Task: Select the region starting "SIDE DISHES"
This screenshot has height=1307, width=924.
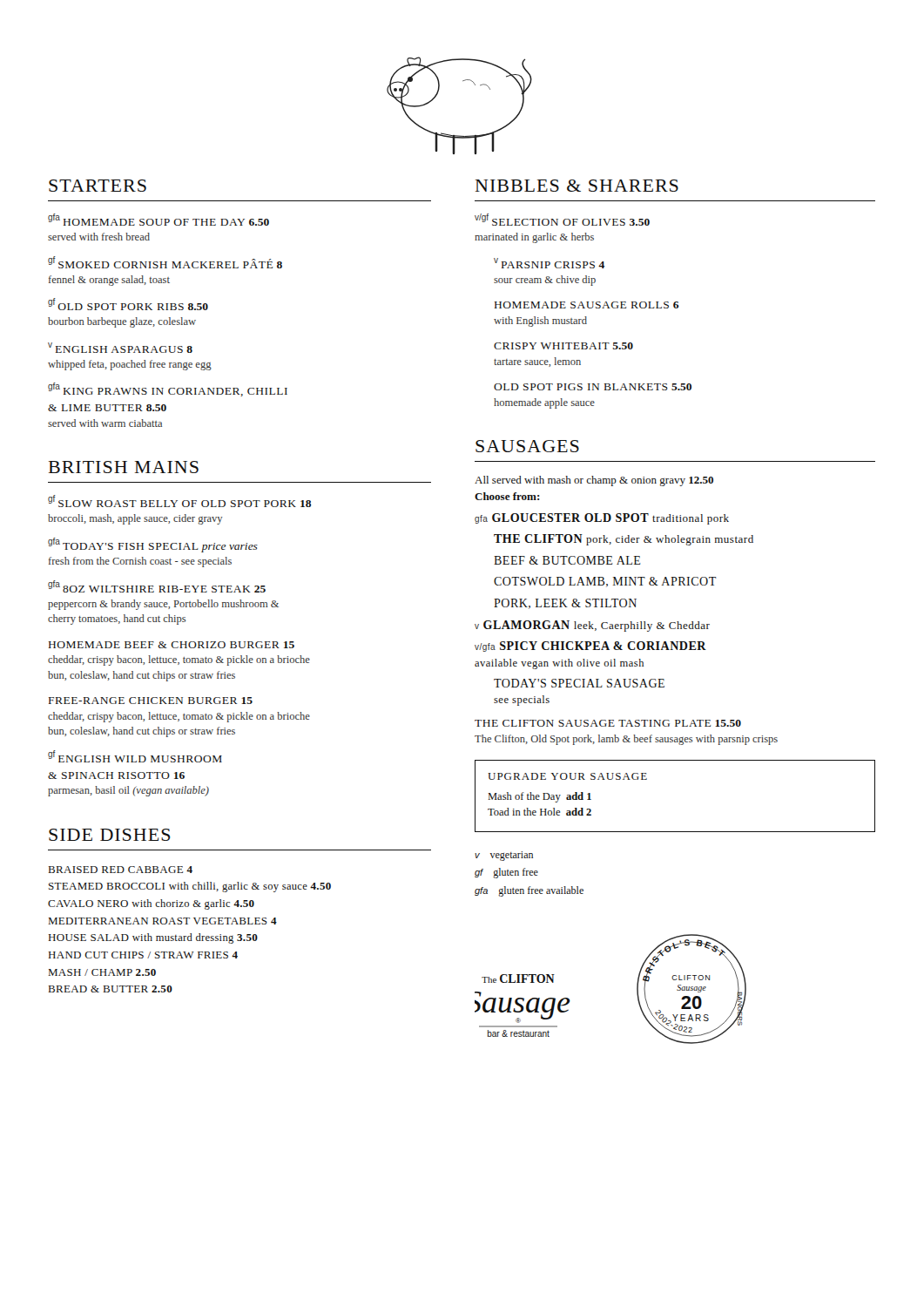Action: [x=110, y=834]
